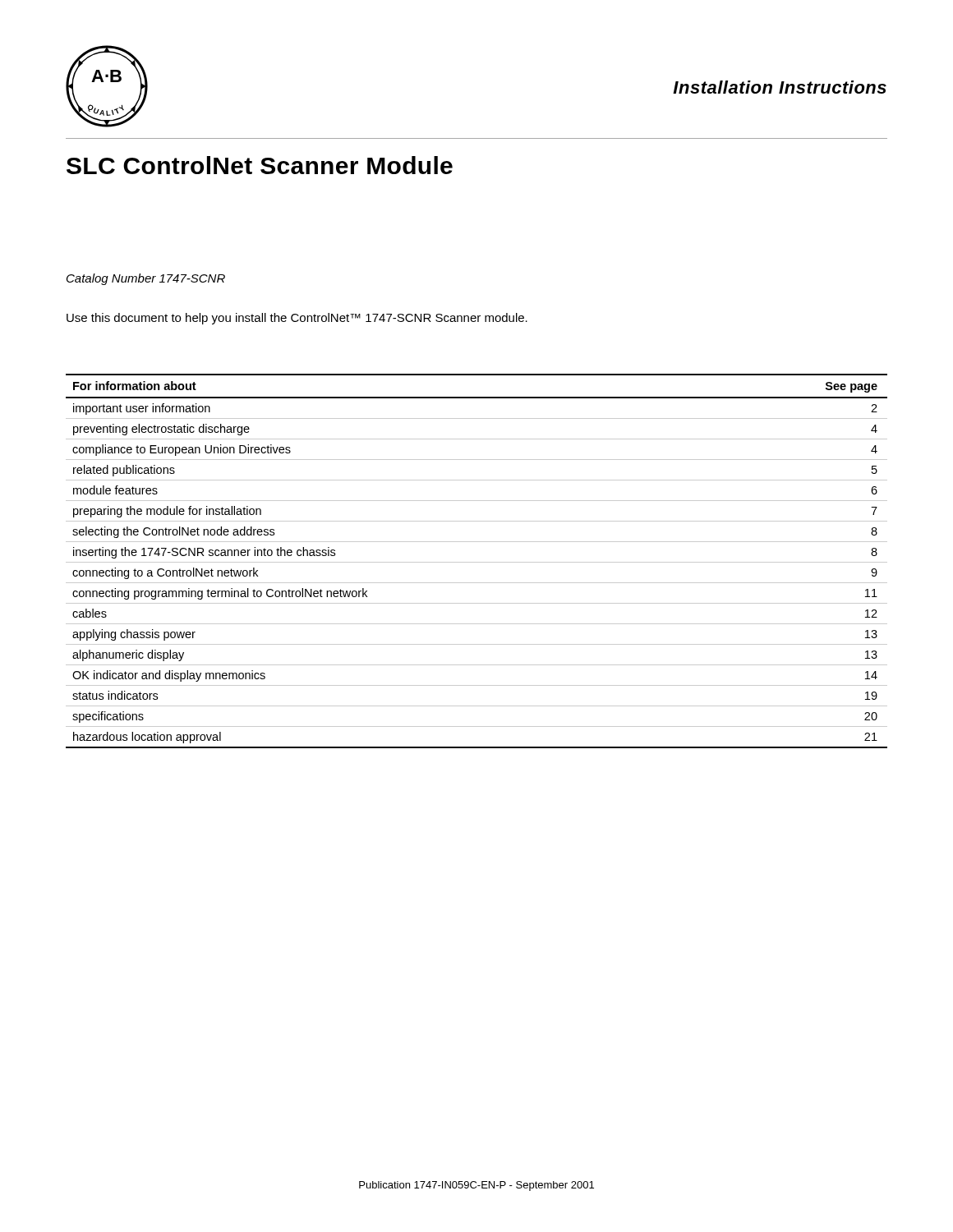Locate the region starting "SLC ControlNet Scanner Module"

click(x=260, y=165)
